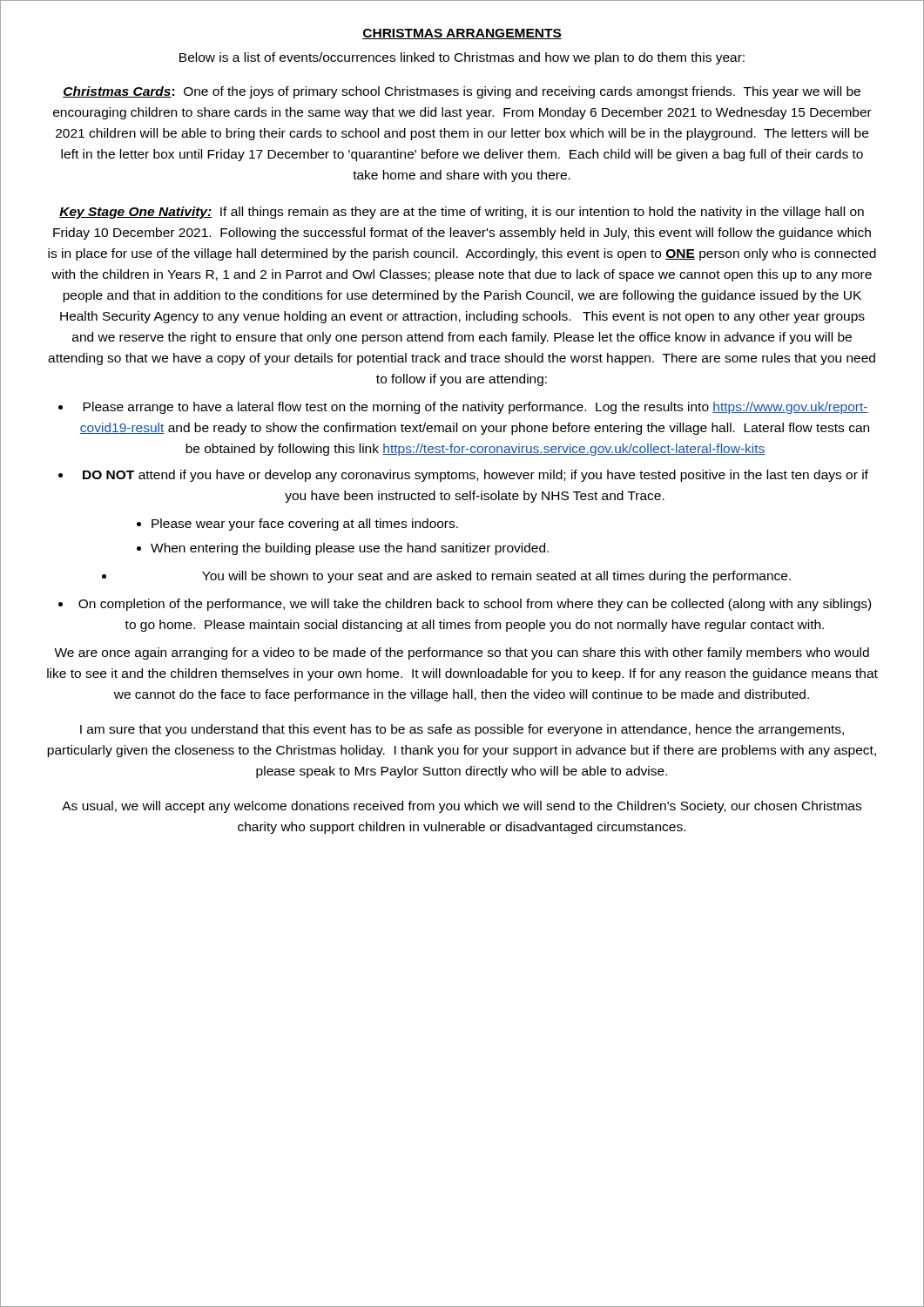
Task: Point to the block starting "Key Stage One Nativity: If all things"
Action: [x=462, y=296]
